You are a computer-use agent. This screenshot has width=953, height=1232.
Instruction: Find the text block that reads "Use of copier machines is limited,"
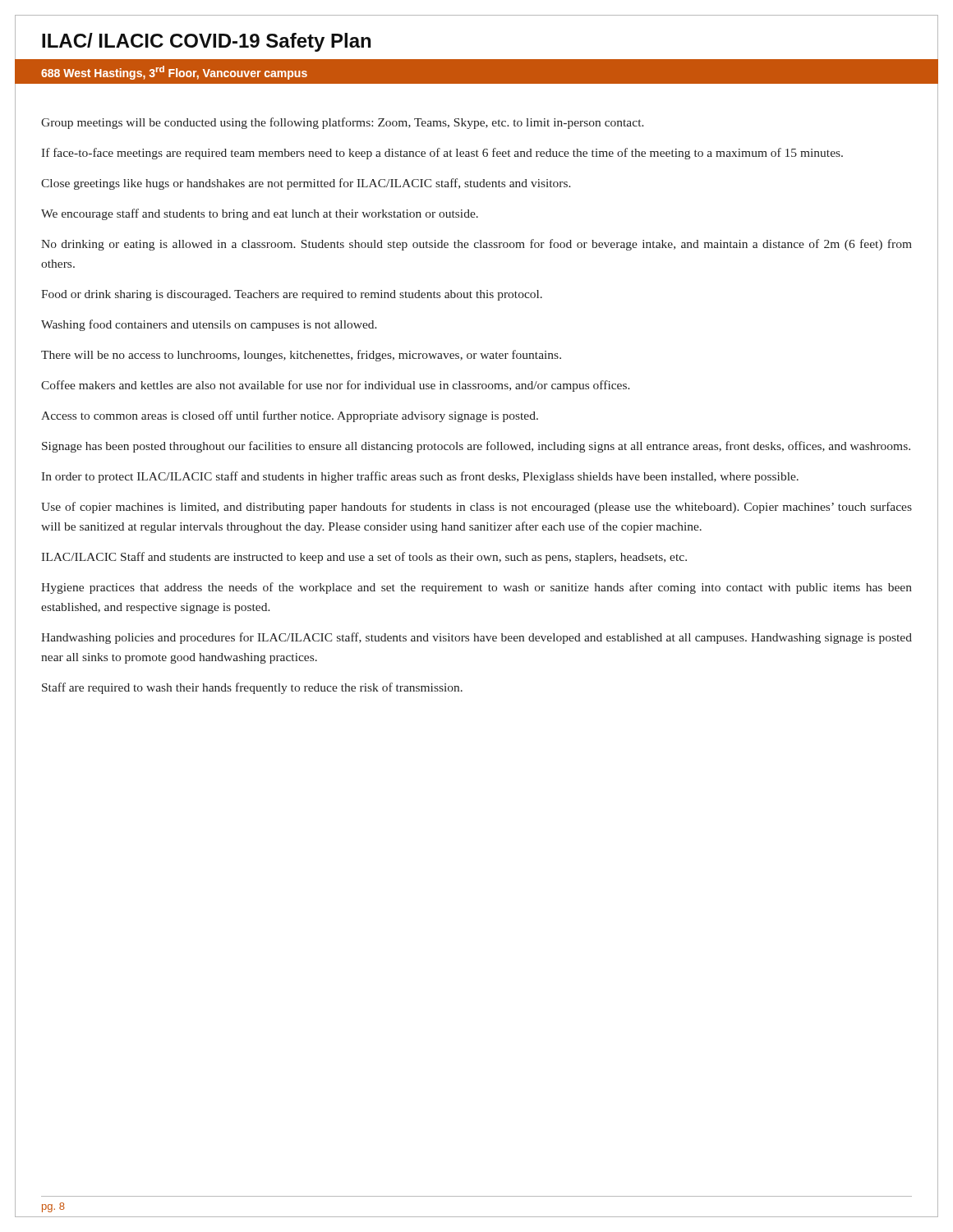(476, 516)
